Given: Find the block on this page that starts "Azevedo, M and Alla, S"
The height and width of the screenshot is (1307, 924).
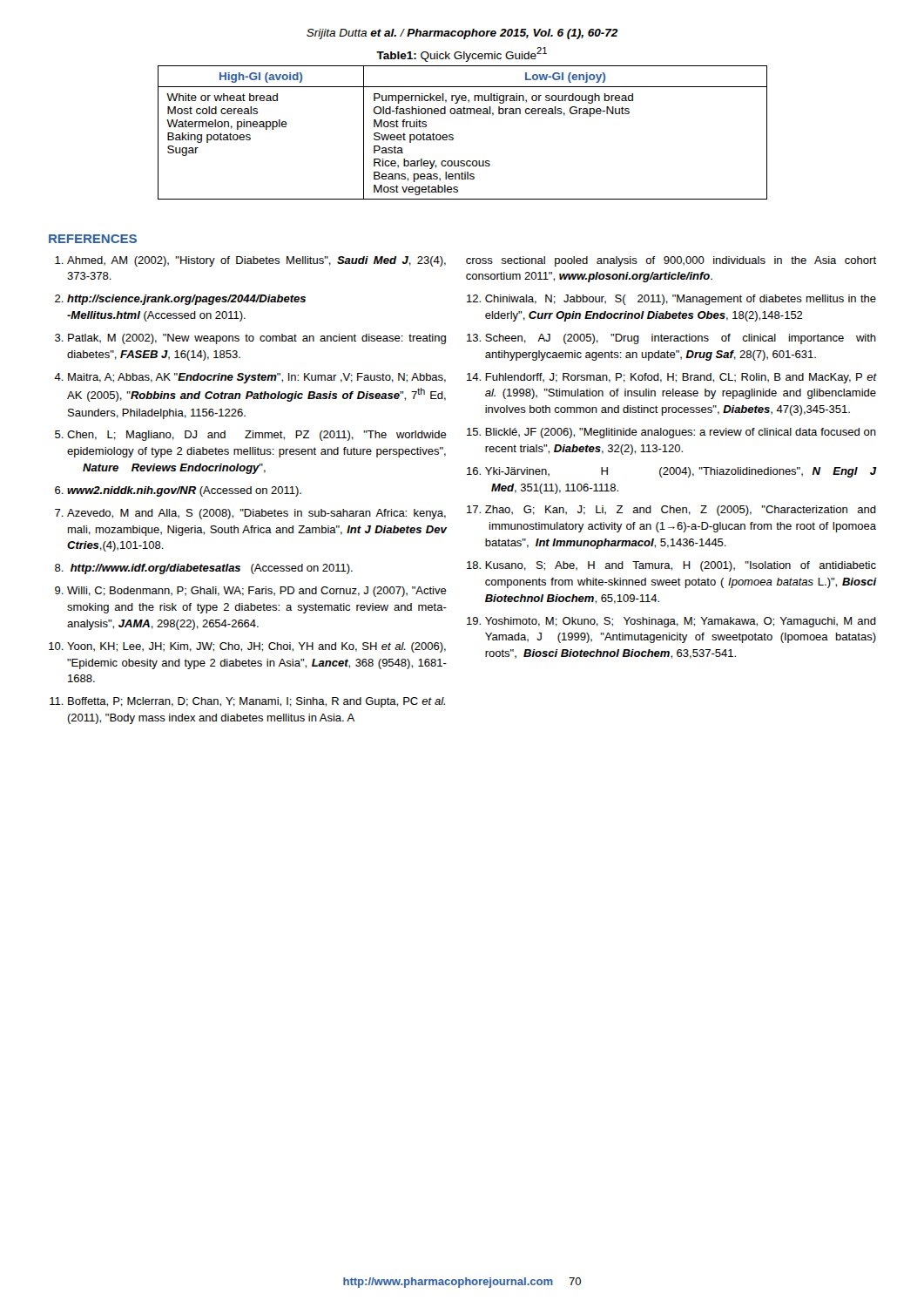Looking at the screenshot, I should (257, 529).
